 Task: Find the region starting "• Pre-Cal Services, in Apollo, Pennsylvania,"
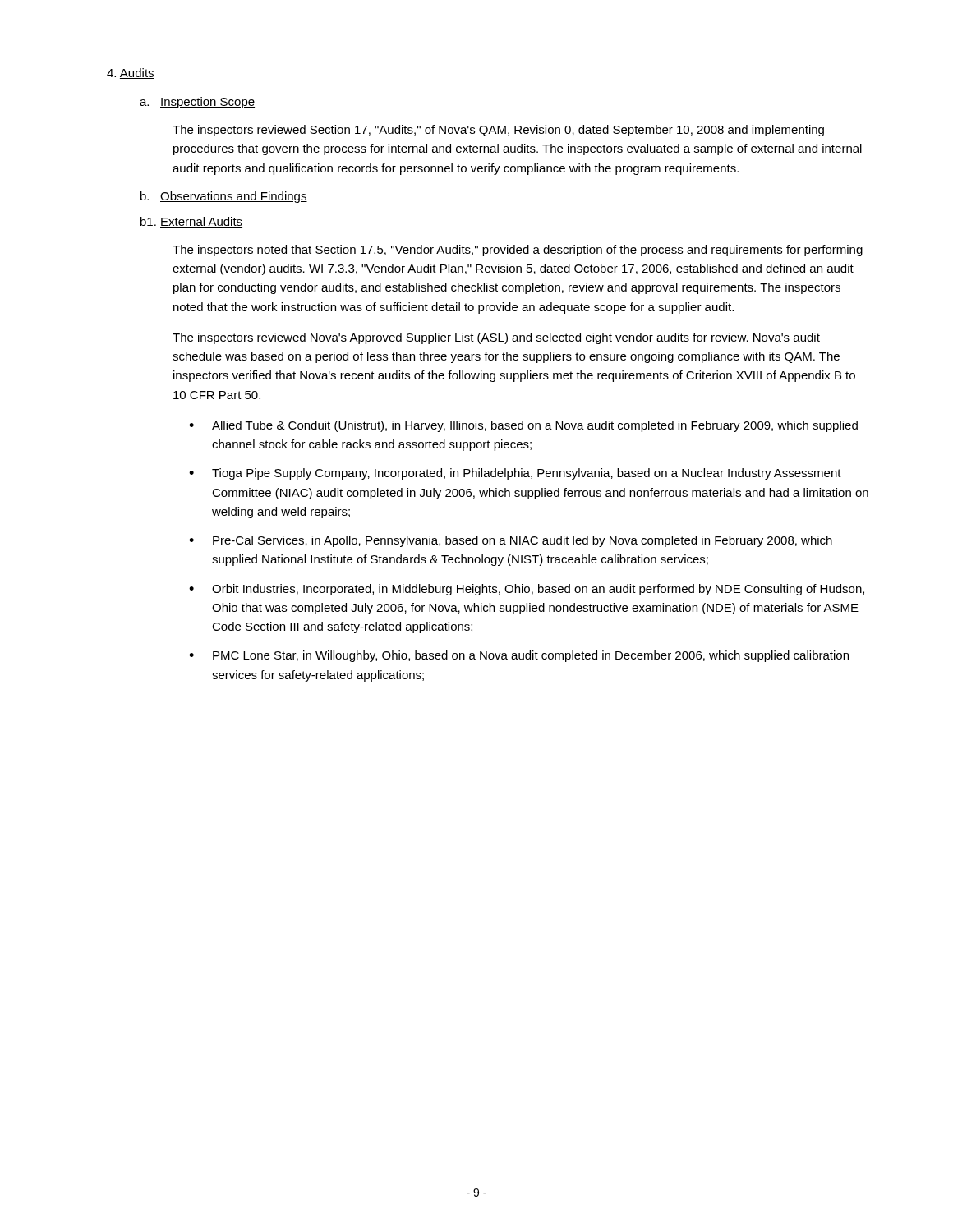point(530,550)
